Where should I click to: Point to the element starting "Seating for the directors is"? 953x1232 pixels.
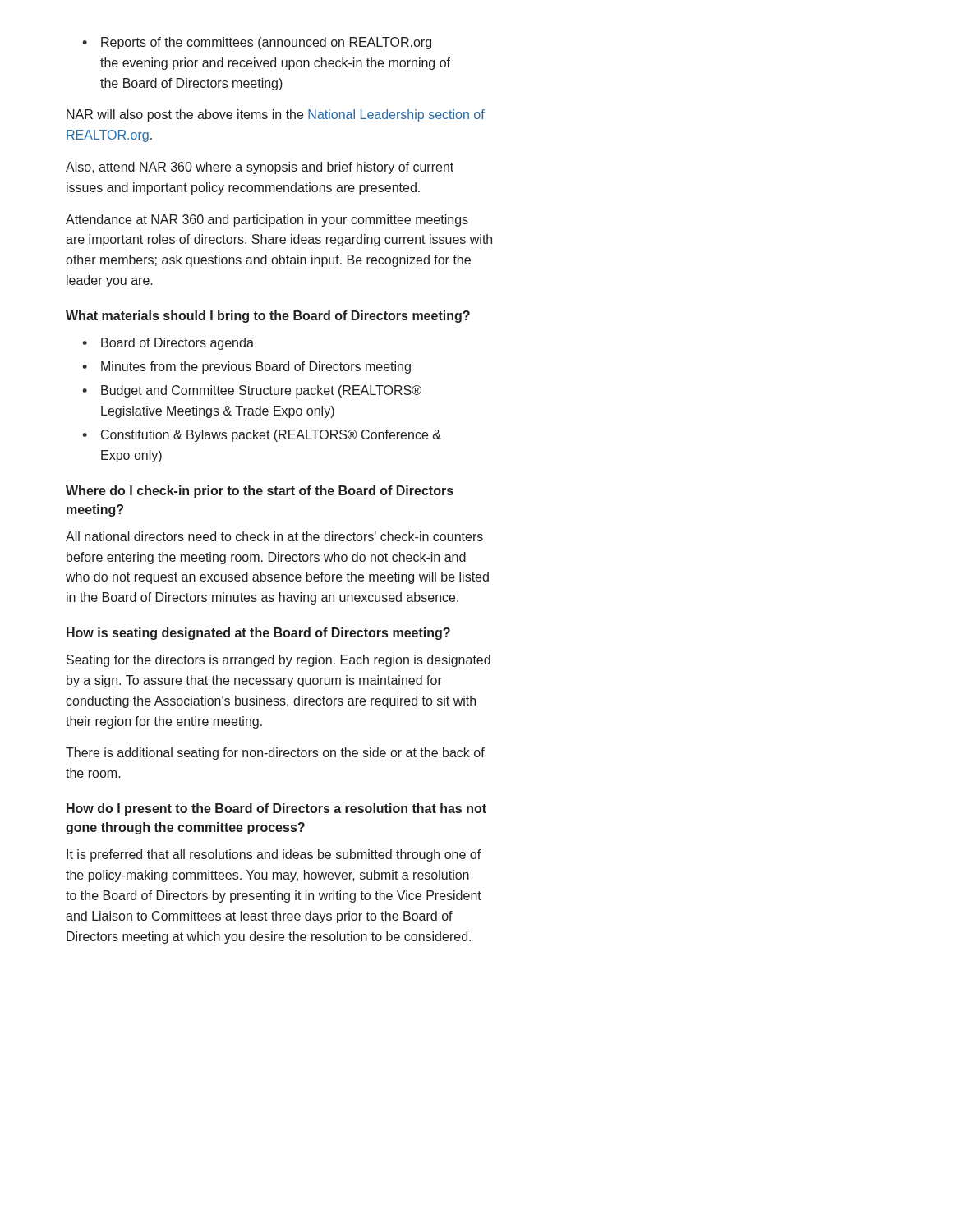pos(278,691)
